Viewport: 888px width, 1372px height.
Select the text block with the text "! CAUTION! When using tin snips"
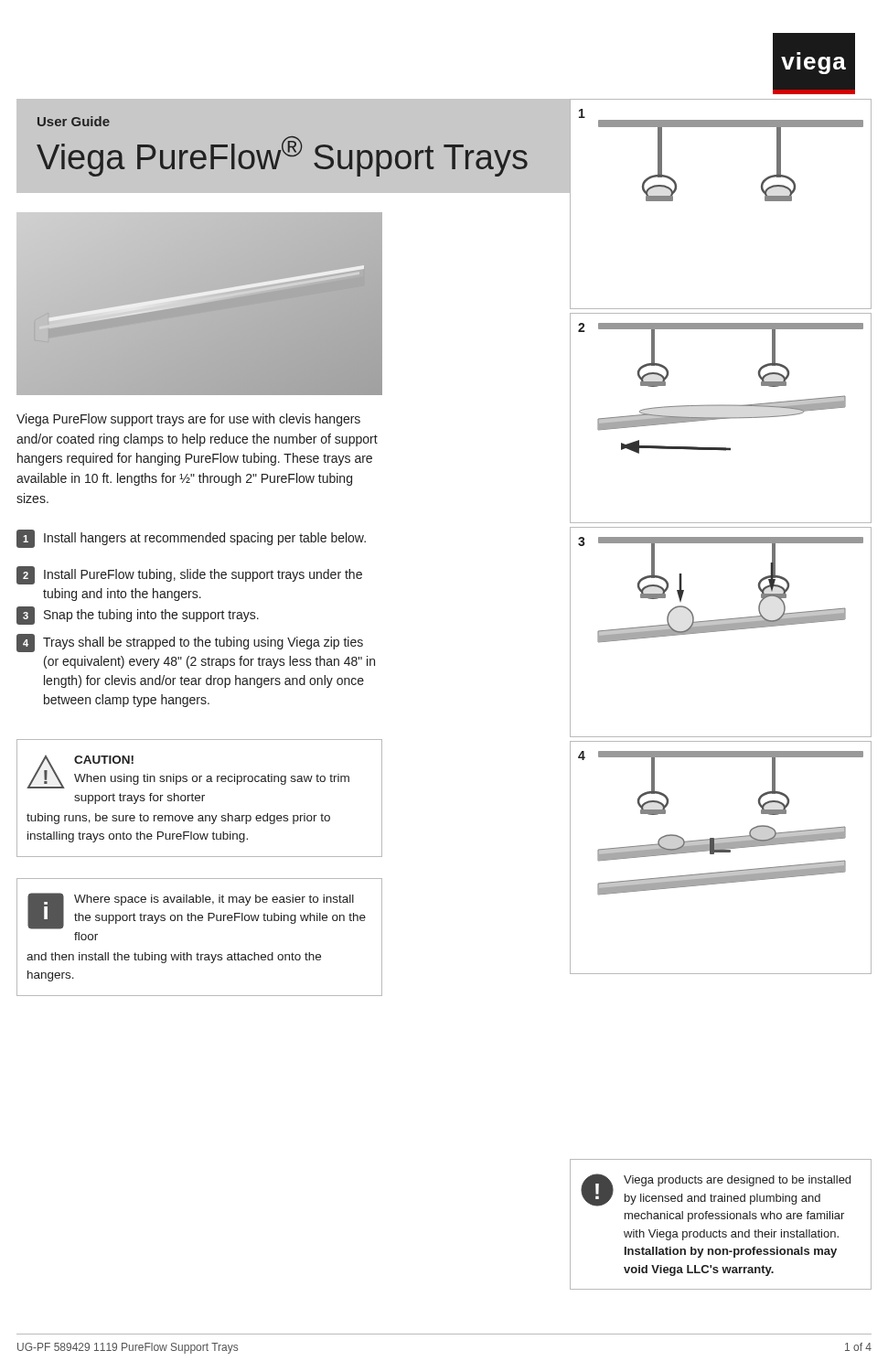tap(198, 798)
